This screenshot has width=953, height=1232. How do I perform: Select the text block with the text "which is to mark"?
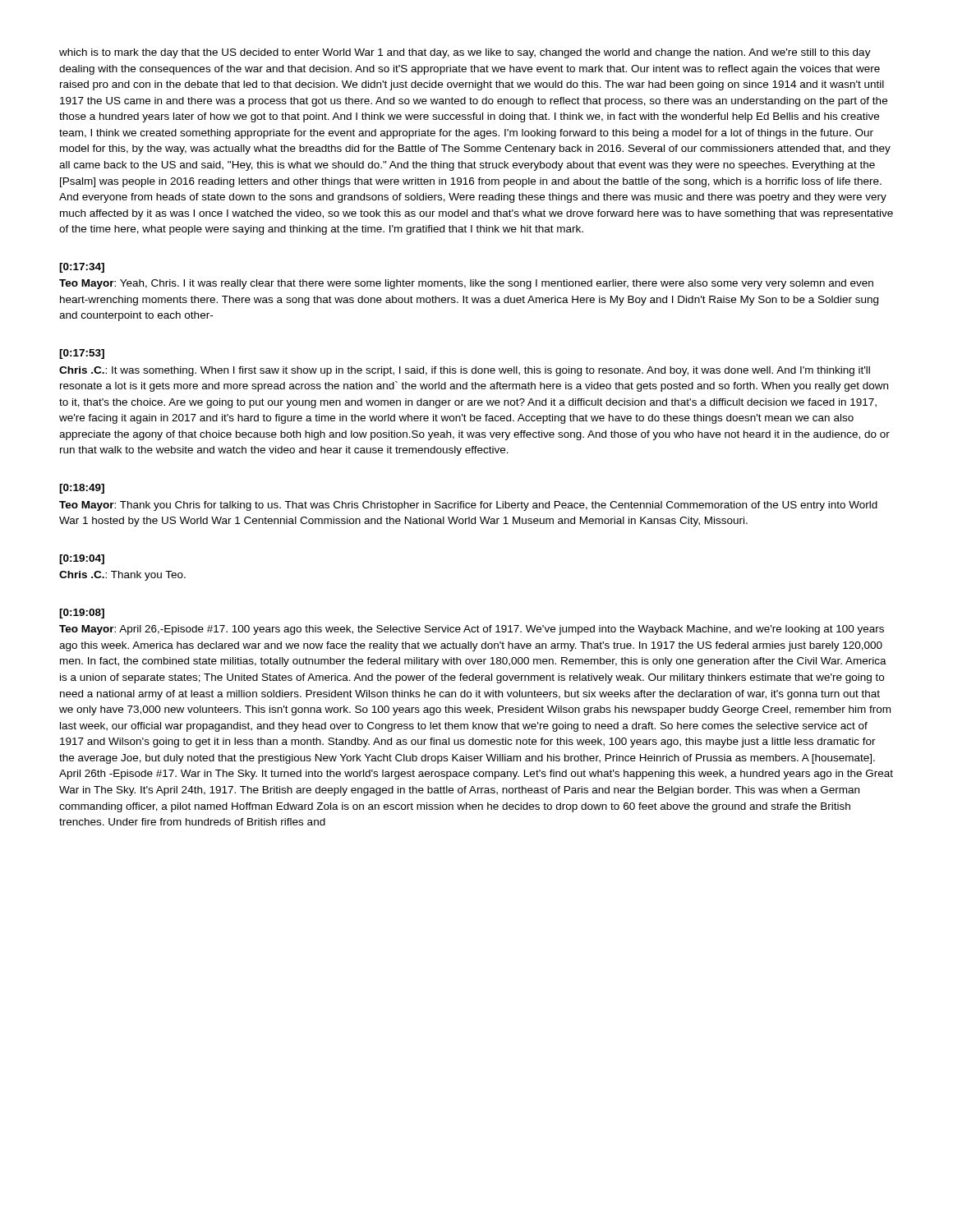pos(476,141)
